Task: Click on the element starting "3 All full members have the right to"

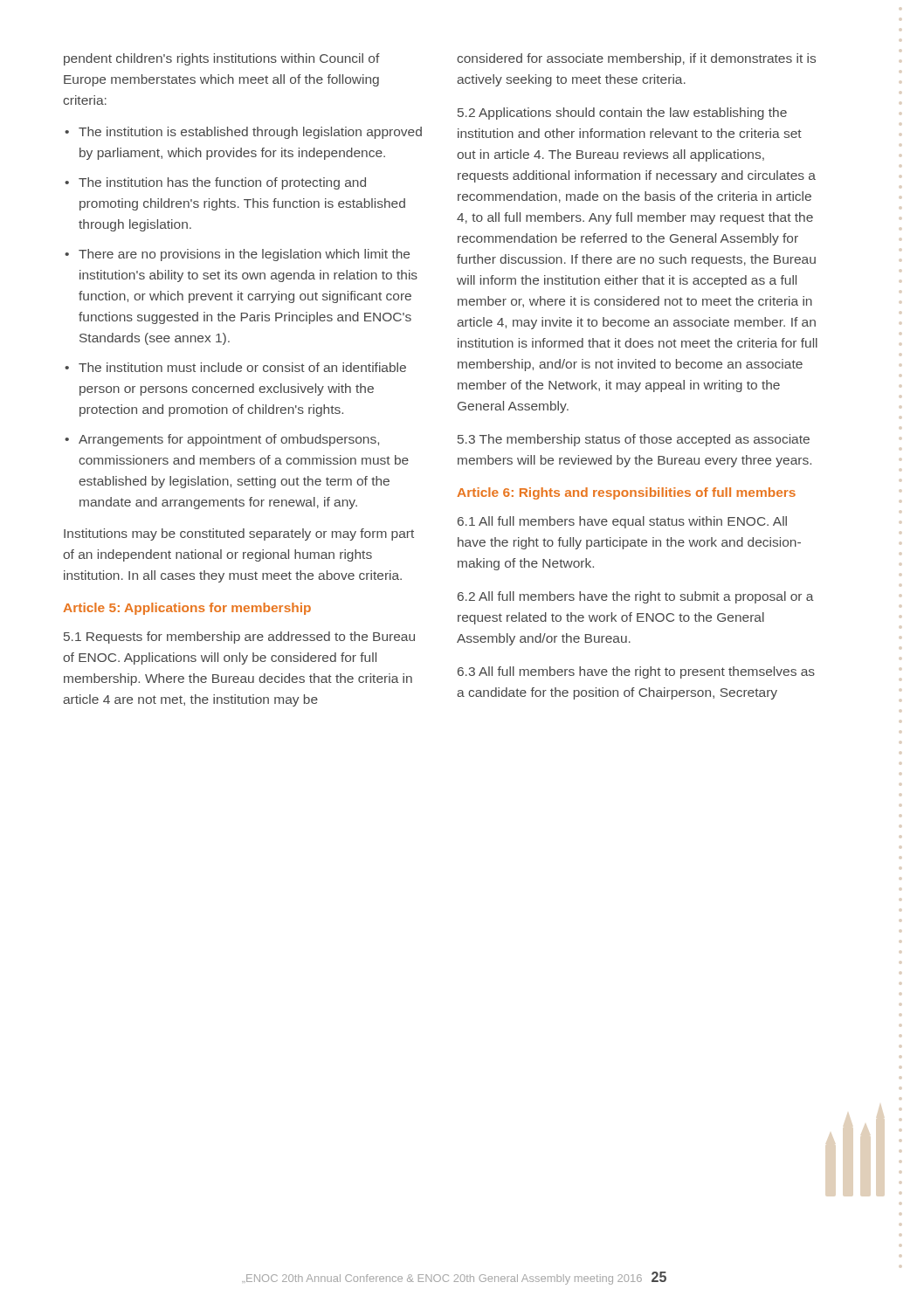Action: [x=636, y=682]
